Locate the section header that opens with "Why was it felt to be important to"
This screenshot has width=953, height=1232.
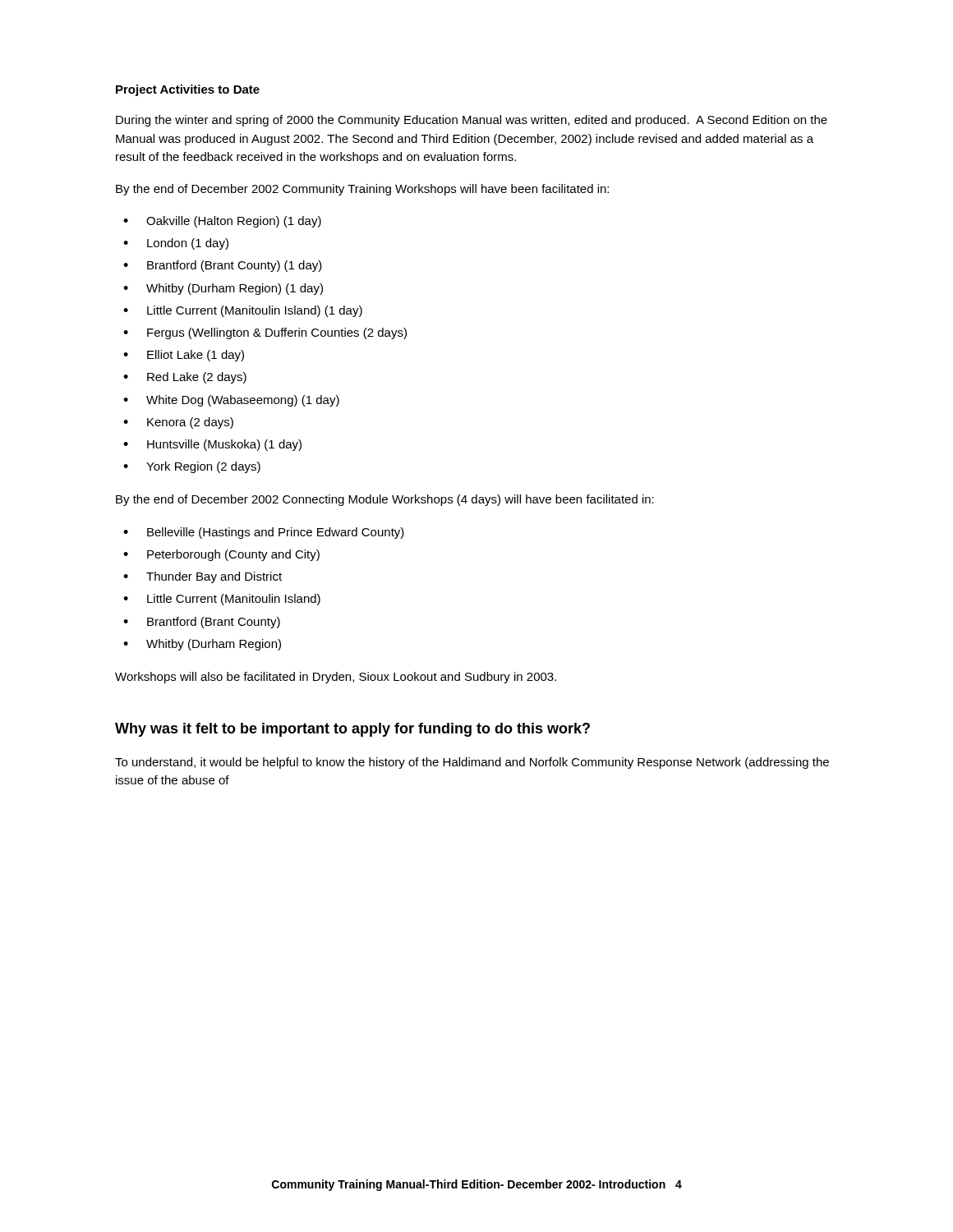coord(353,729)
